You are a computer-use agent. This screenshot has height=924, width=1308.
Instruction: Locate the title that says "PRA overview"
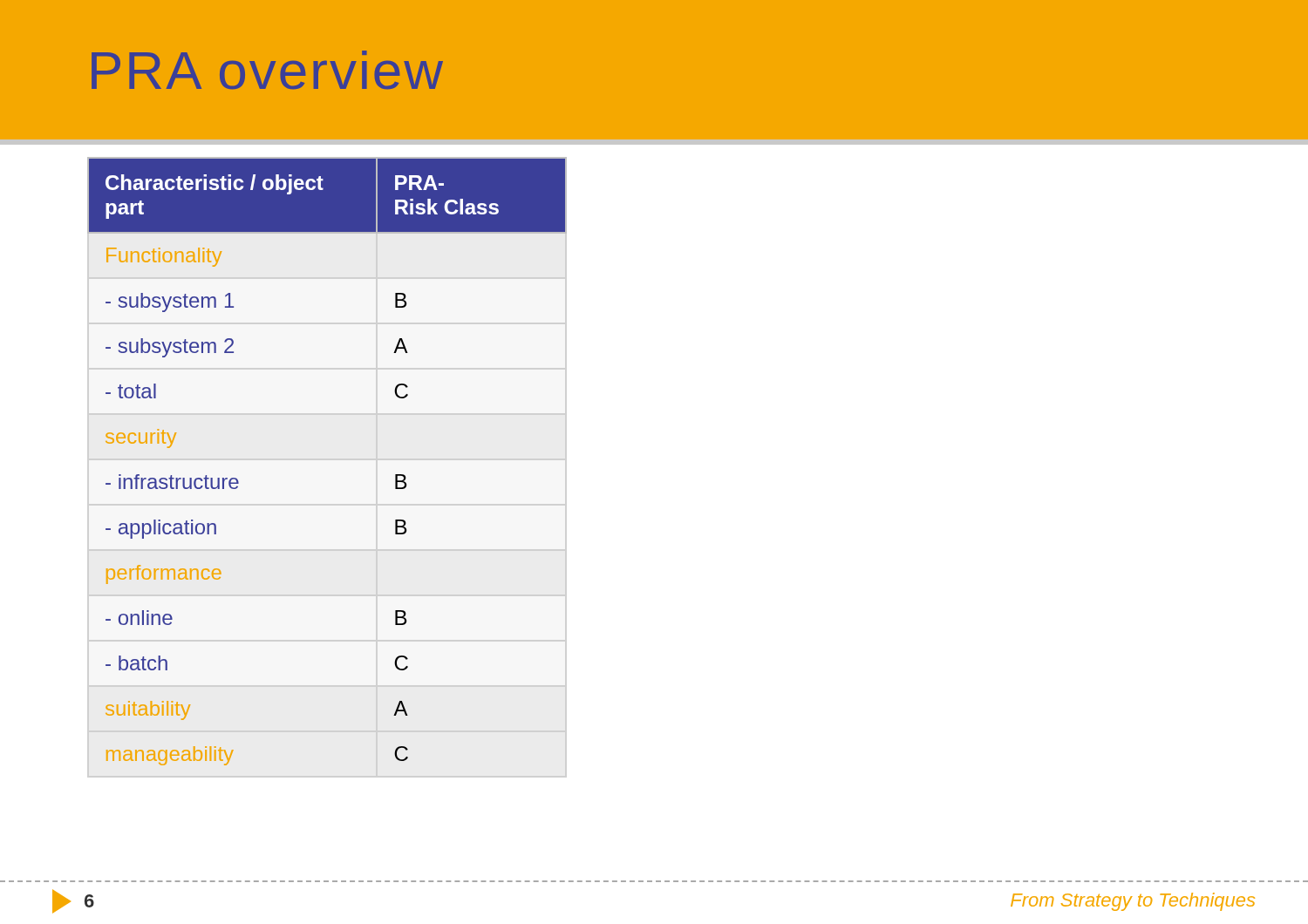point(266,70)
